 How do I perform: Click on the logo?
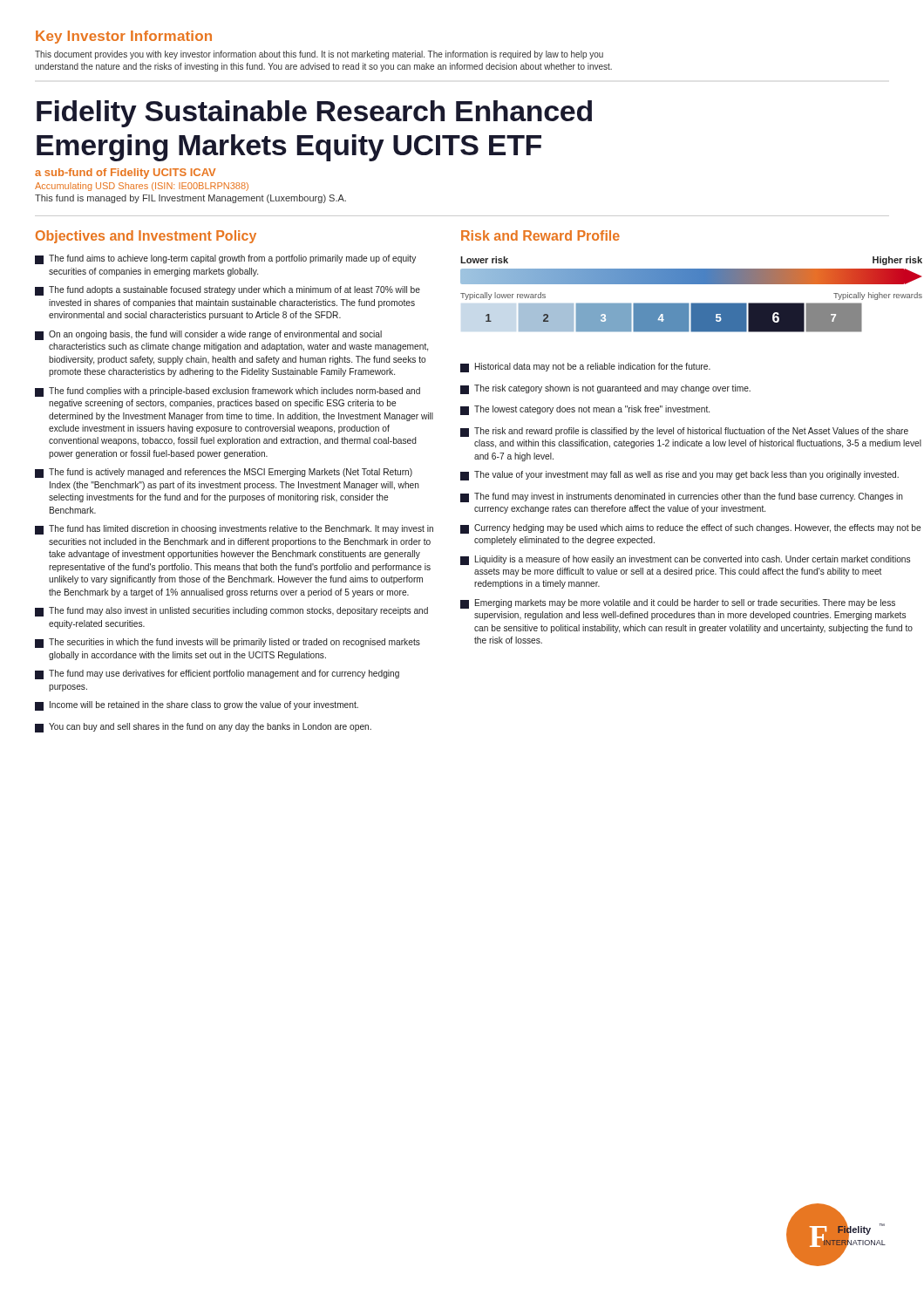pyautogui.click(x=837, y=1242)
